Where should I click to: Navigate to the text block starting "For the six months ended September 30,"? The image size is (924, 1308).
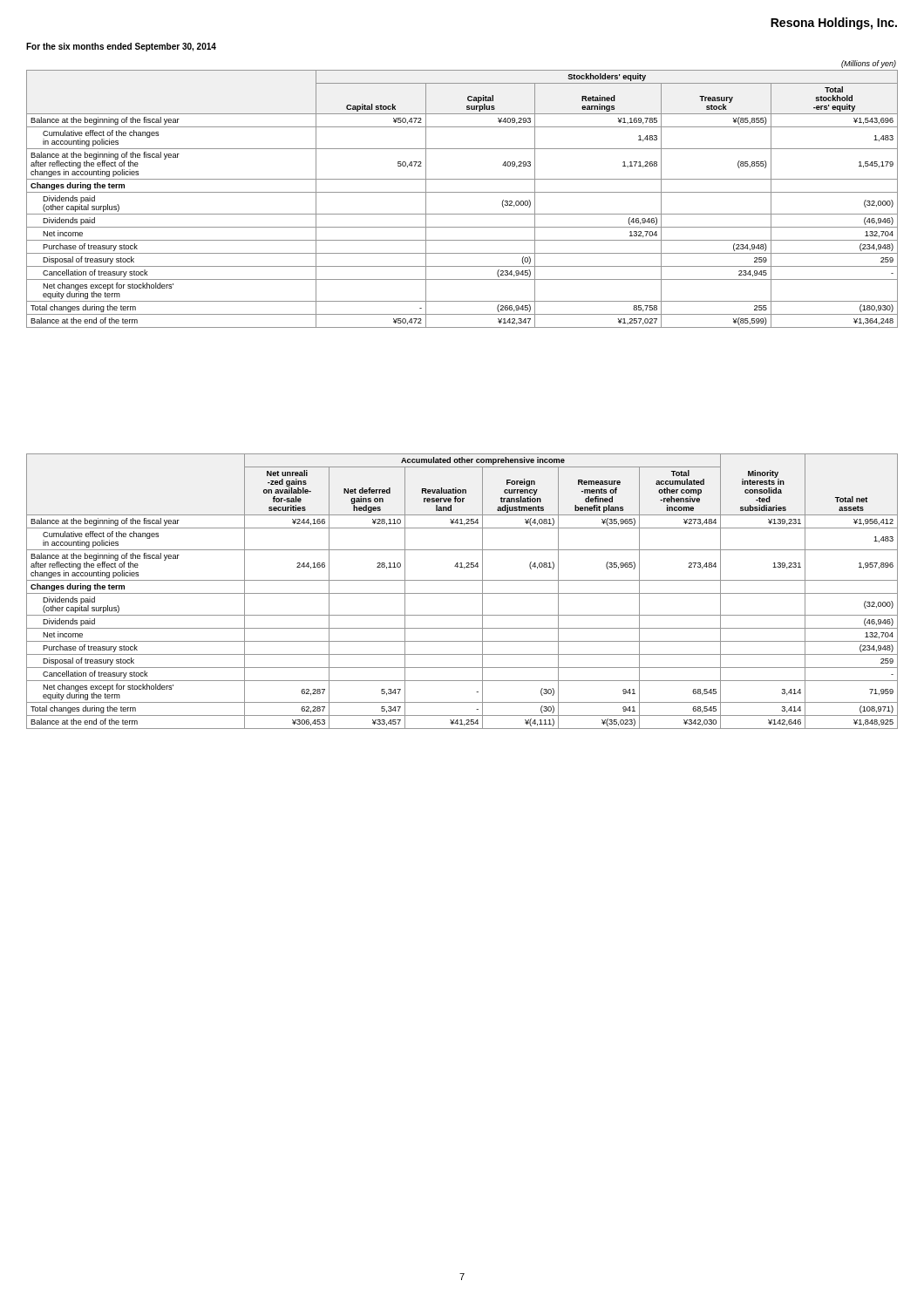coord(121,47)
